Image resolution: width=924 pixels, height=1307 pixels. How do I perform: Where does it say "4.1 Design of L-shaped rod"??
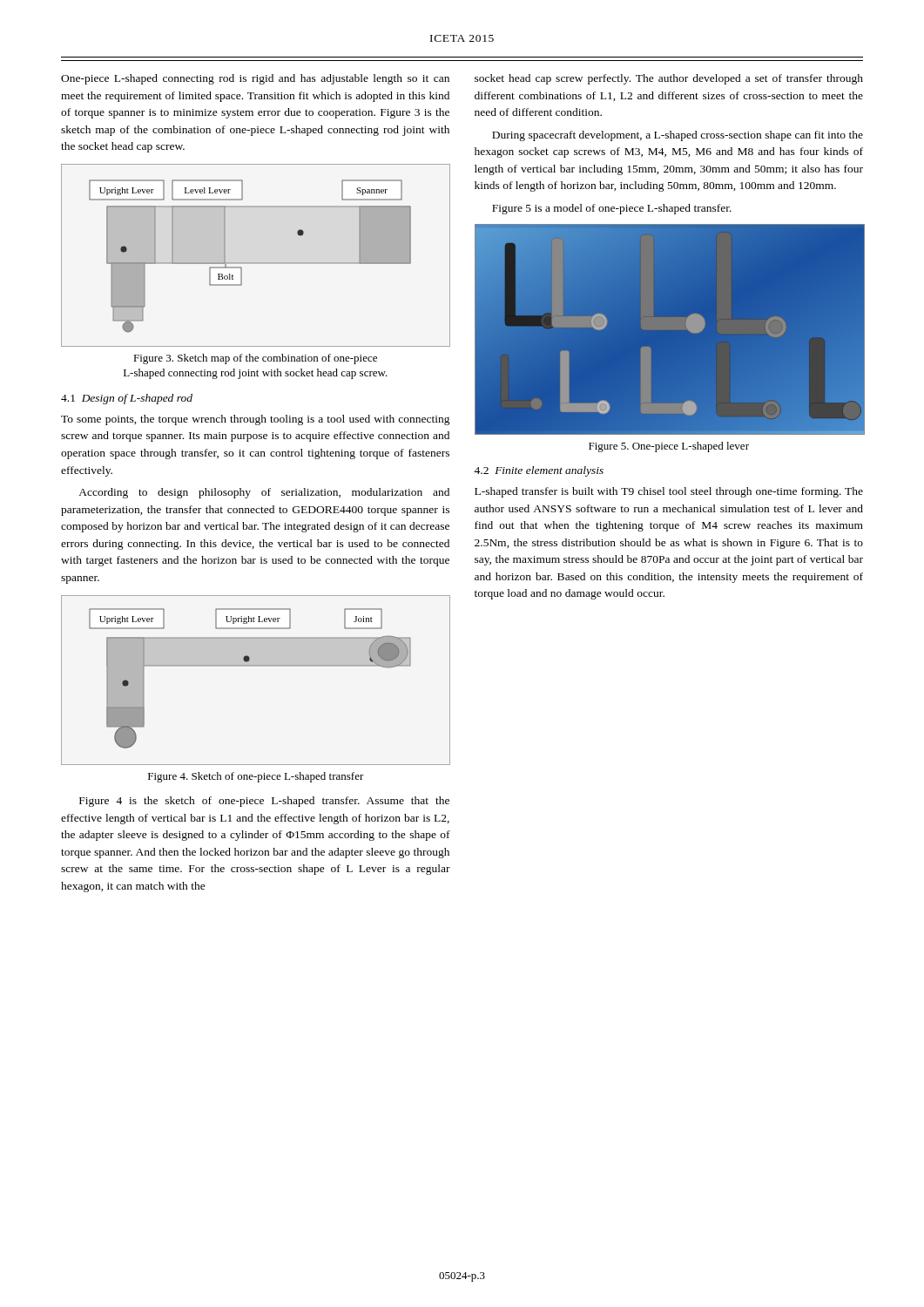tap(127, 398)
